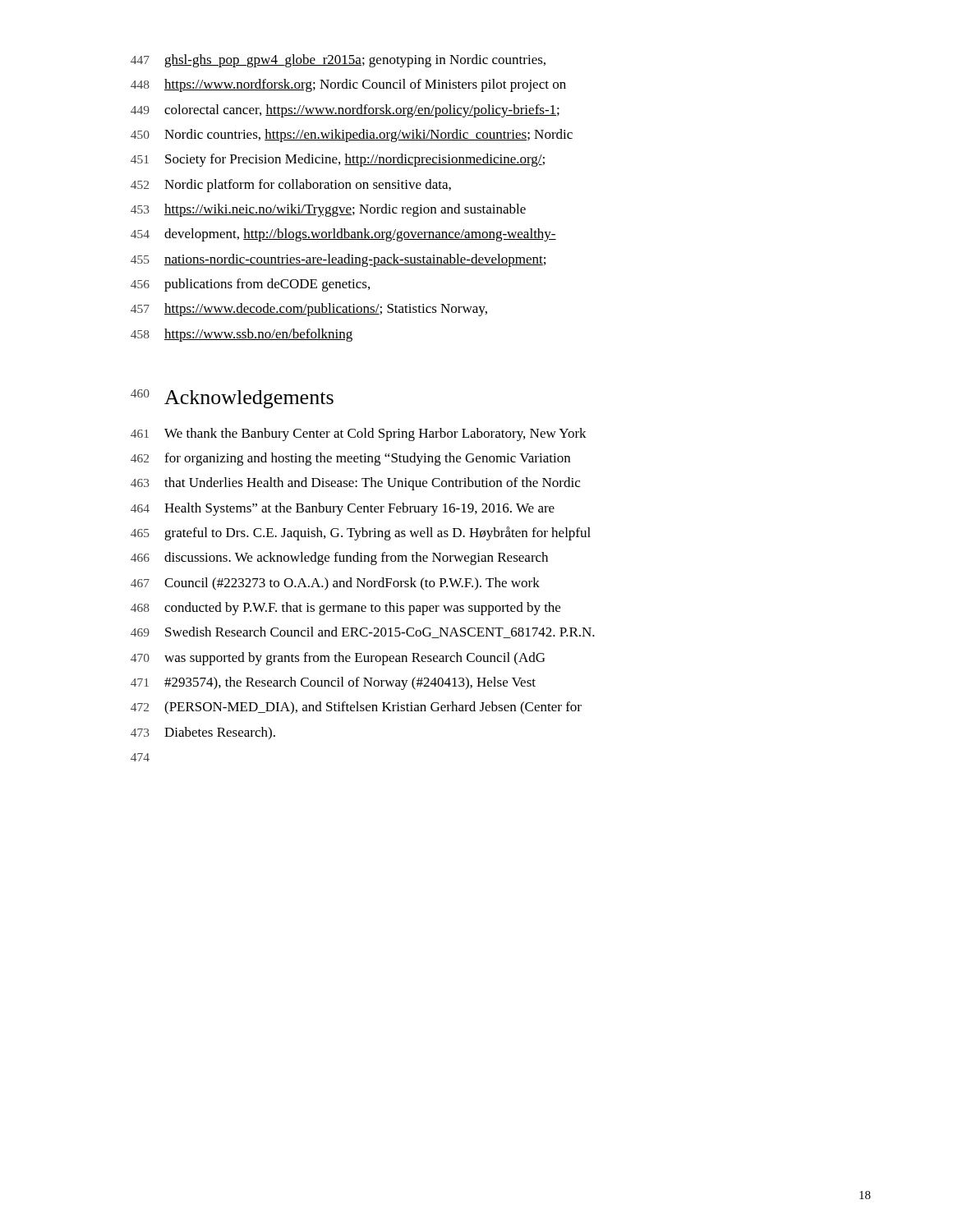The image size is (953, 1232).
Task: Where does it say "456 publications from deCODE genetics,"?
Action: coord(250,285)
